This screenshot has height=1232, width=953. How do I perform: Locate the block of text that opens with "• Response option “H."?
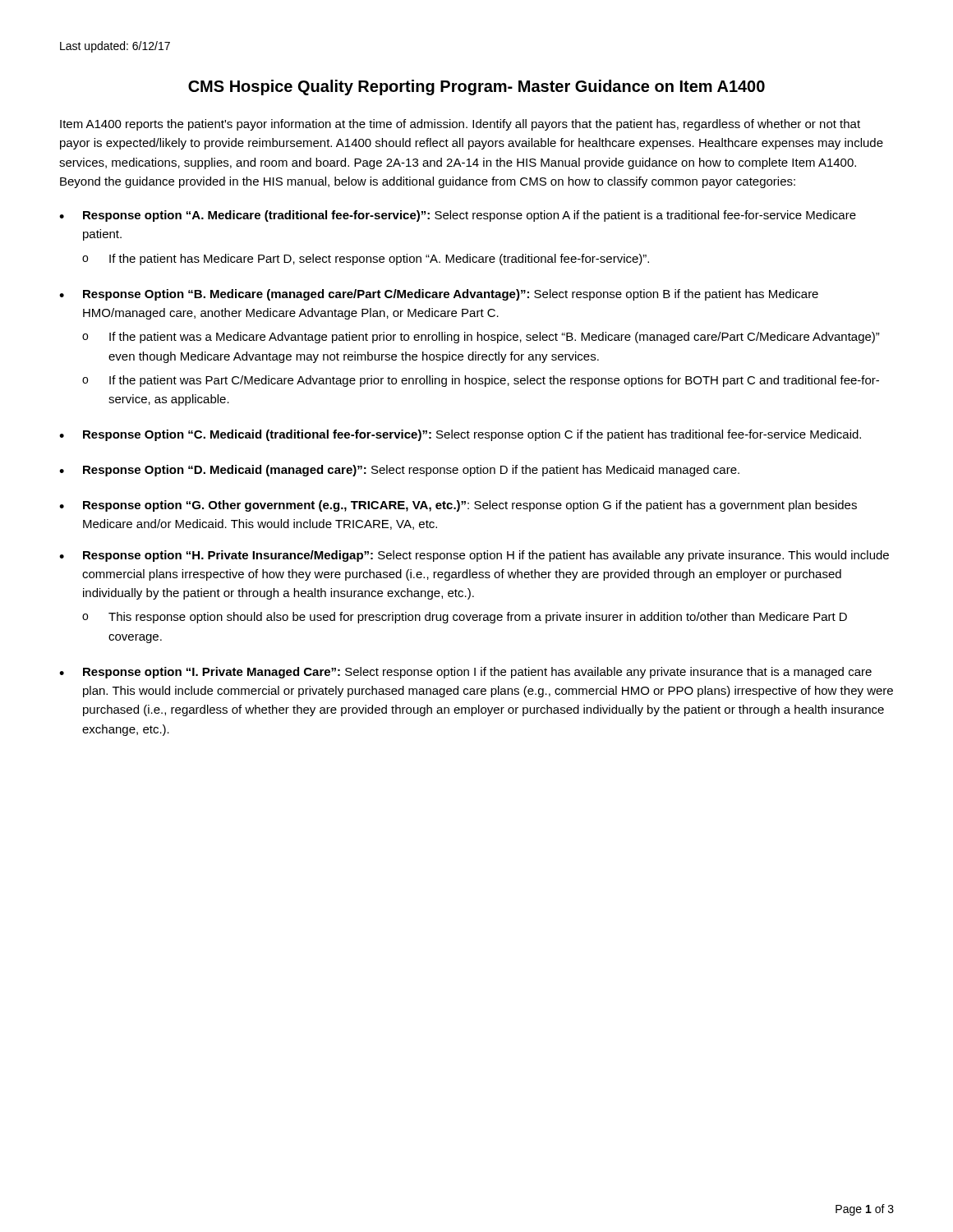coord(476,598)
